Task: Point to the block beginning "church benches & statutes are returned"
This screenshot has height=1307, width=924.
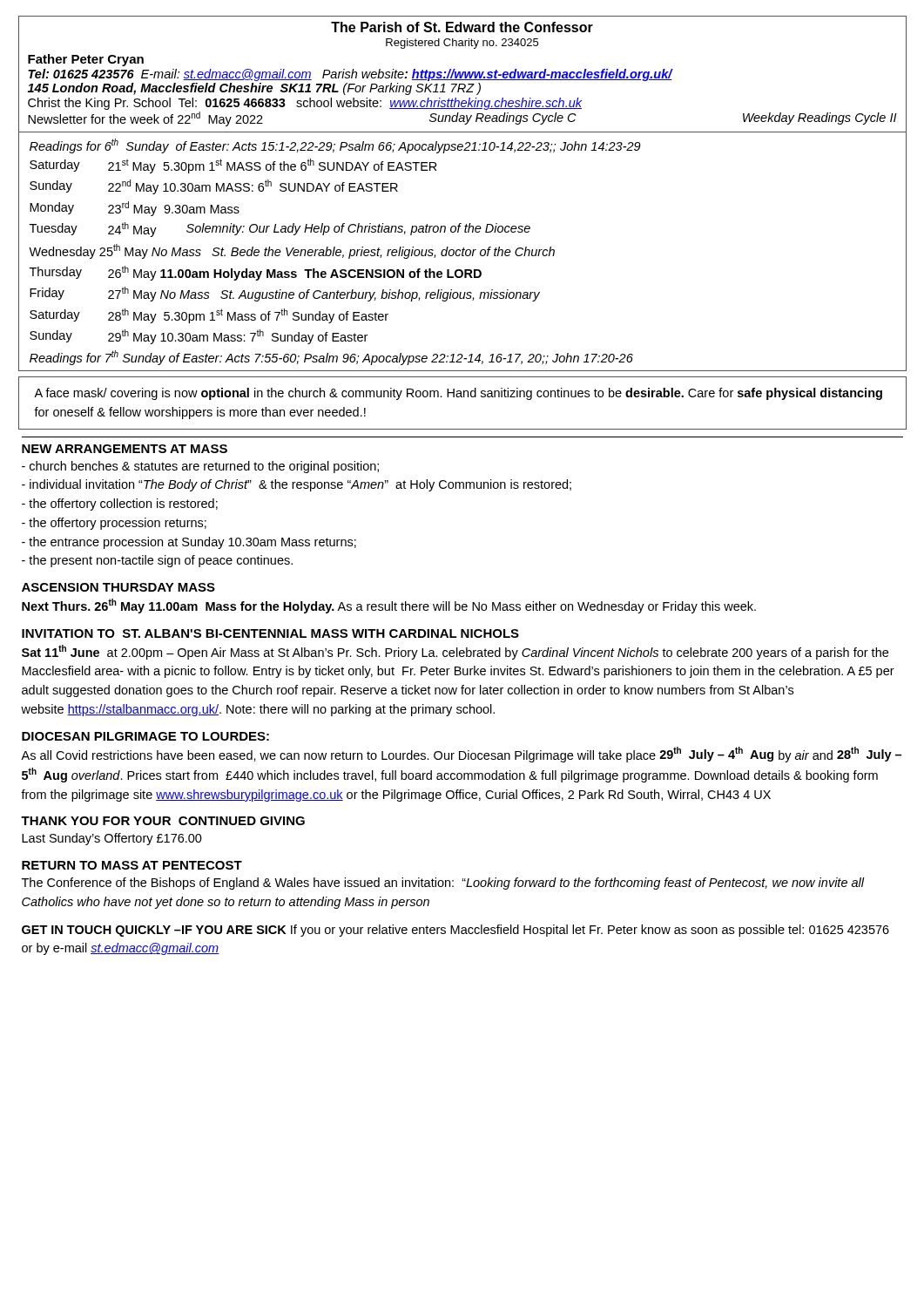Action: point(201,466)
